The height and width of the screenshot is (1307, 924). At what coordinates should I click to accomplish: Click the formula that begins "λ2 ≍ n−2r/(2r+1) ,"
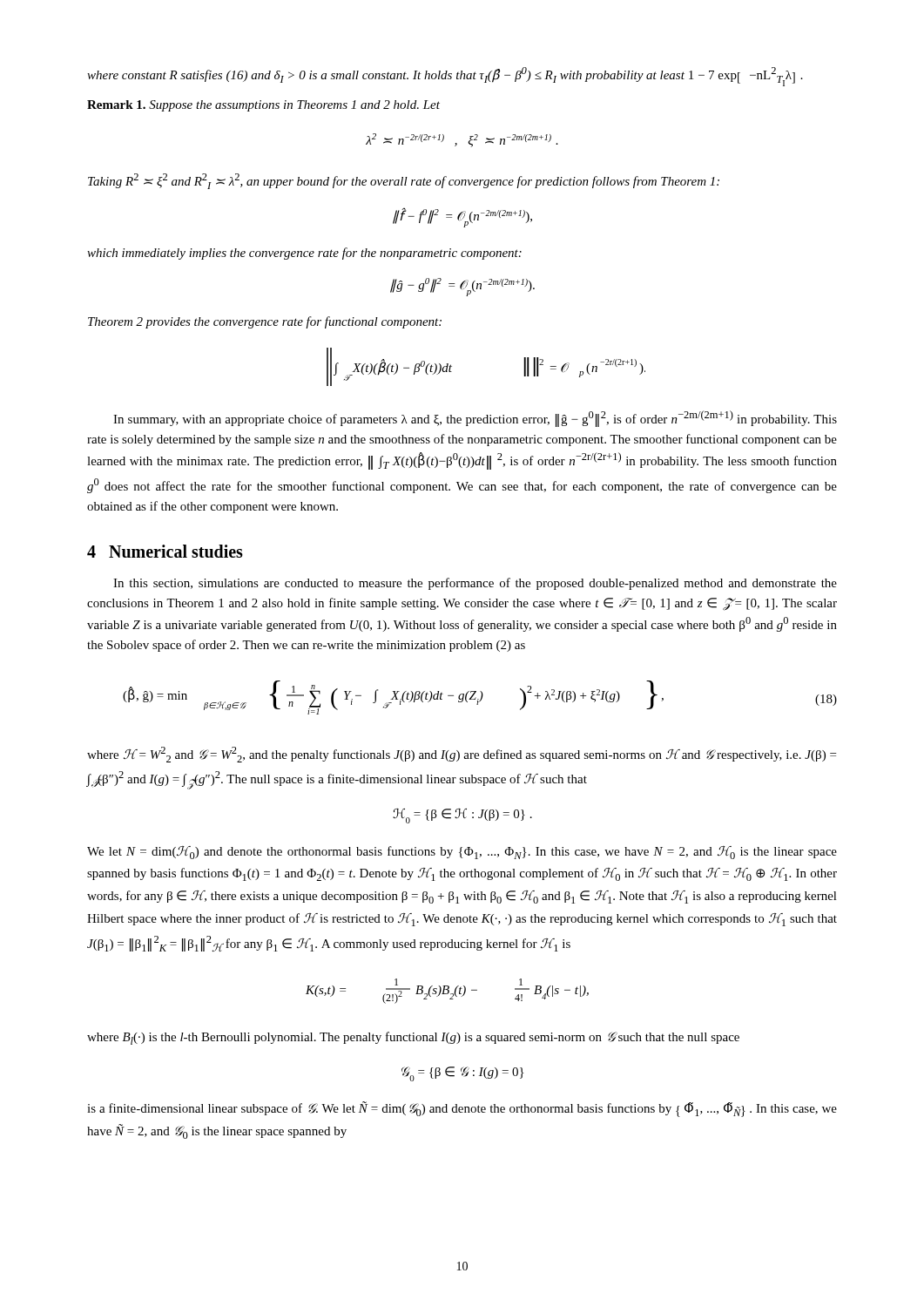coord(462,139)
